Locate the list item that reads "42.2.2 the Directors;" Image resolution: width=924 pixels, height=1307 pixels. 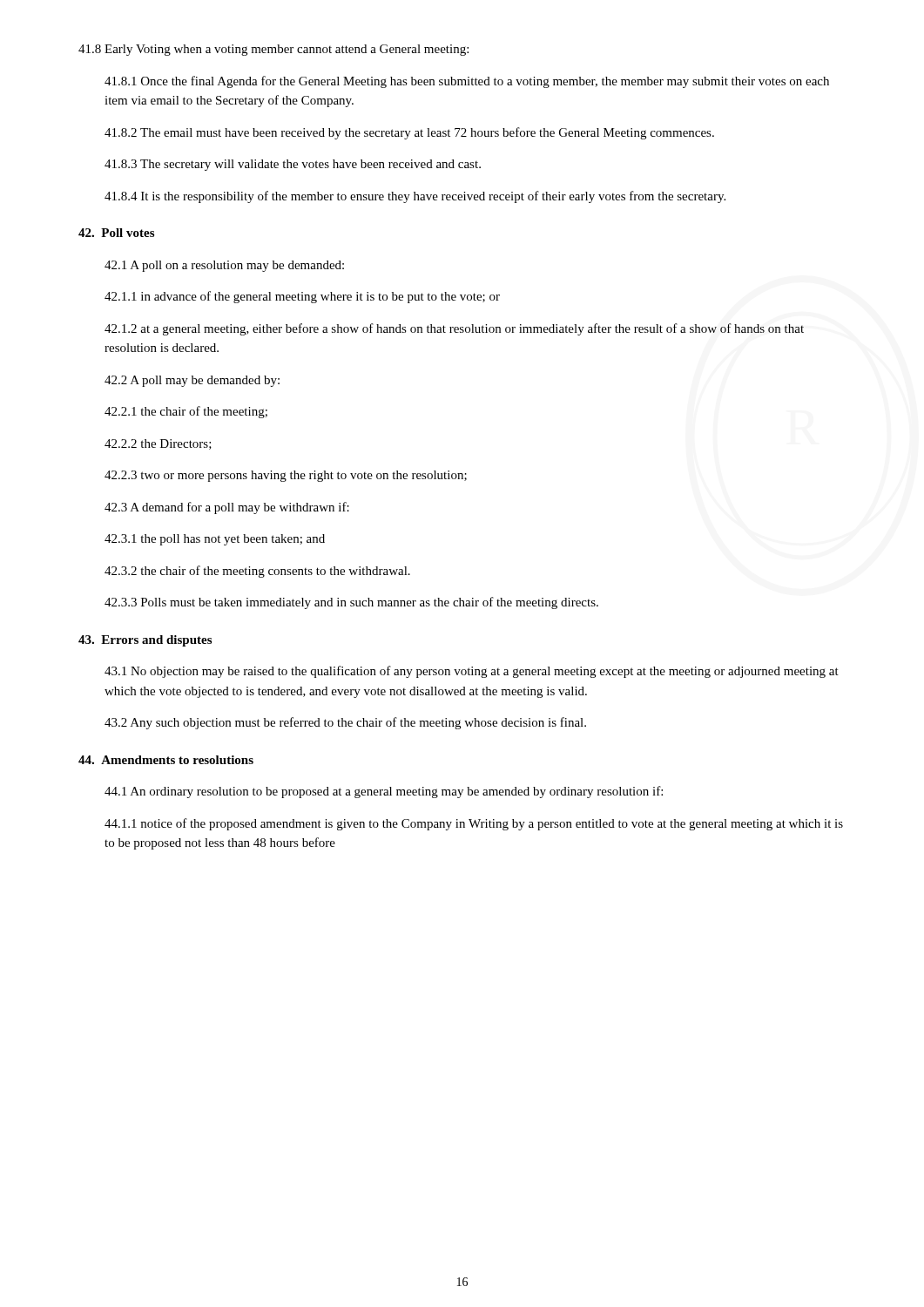tap(158, 443)
